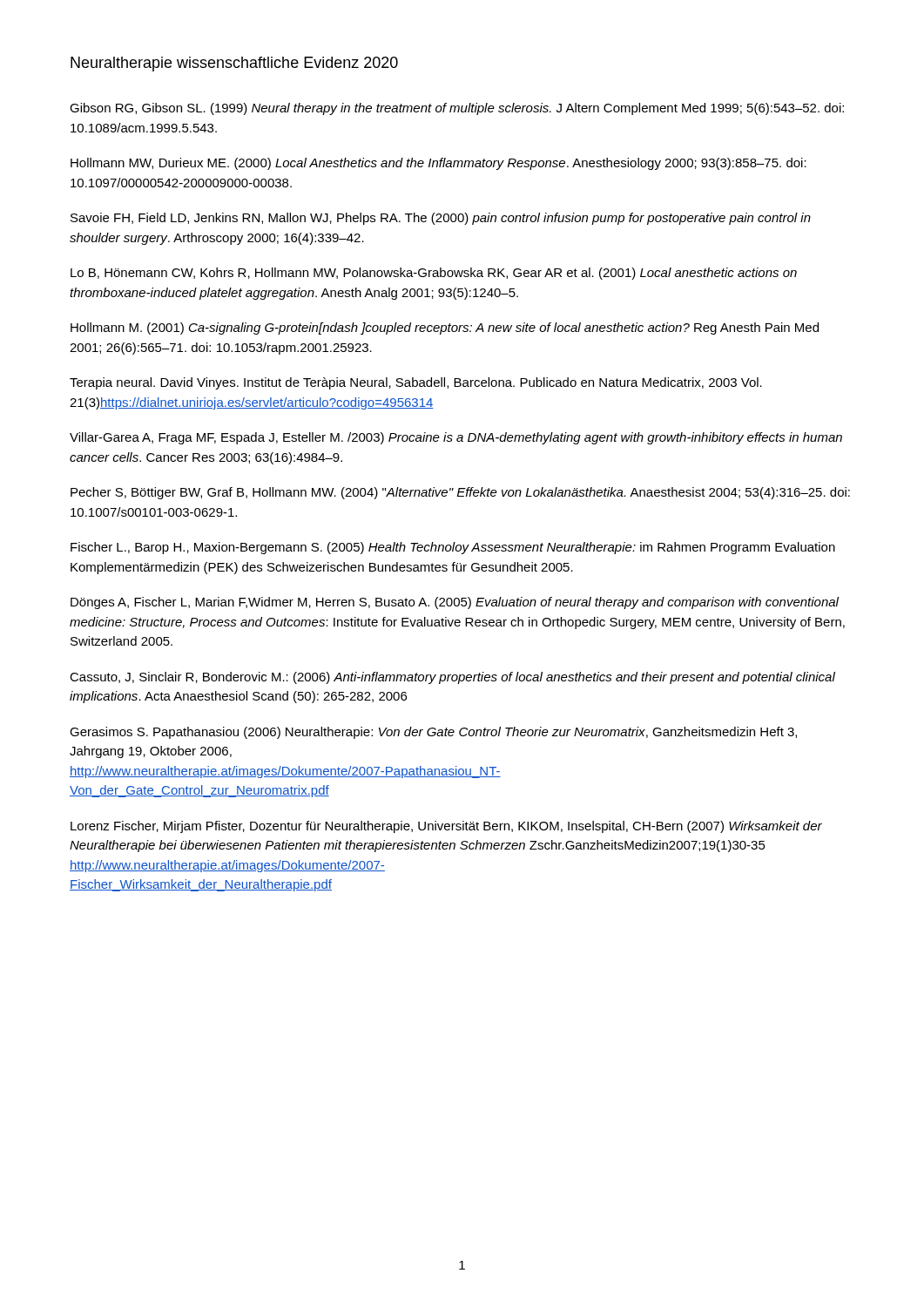
Task: Where is the passage that starts "Hollmann MW, Durieux"?
Action: [438, 172]
